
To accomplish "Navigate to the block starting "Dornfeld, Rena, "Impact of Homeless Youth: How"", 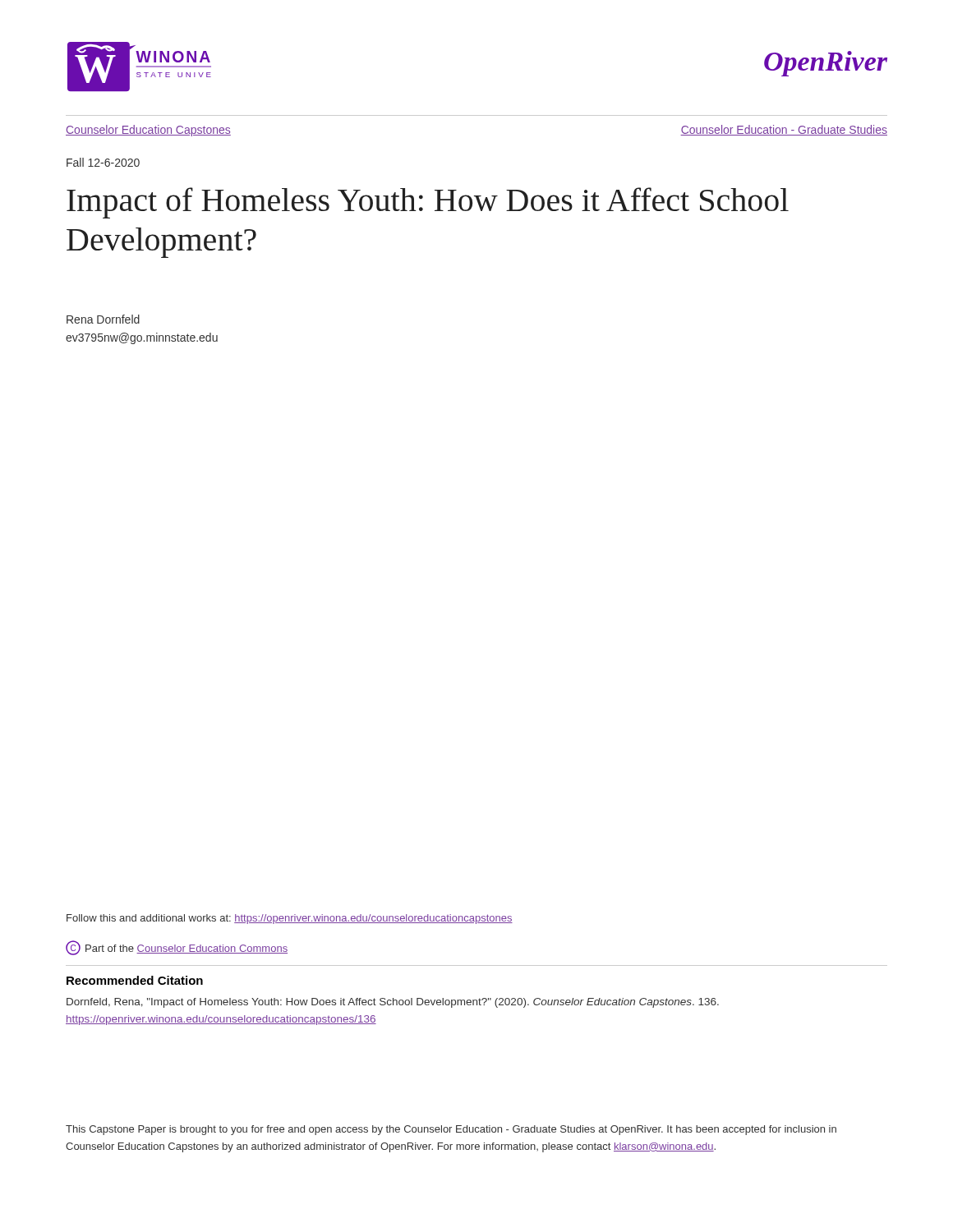I will [x=393, y=1010].
